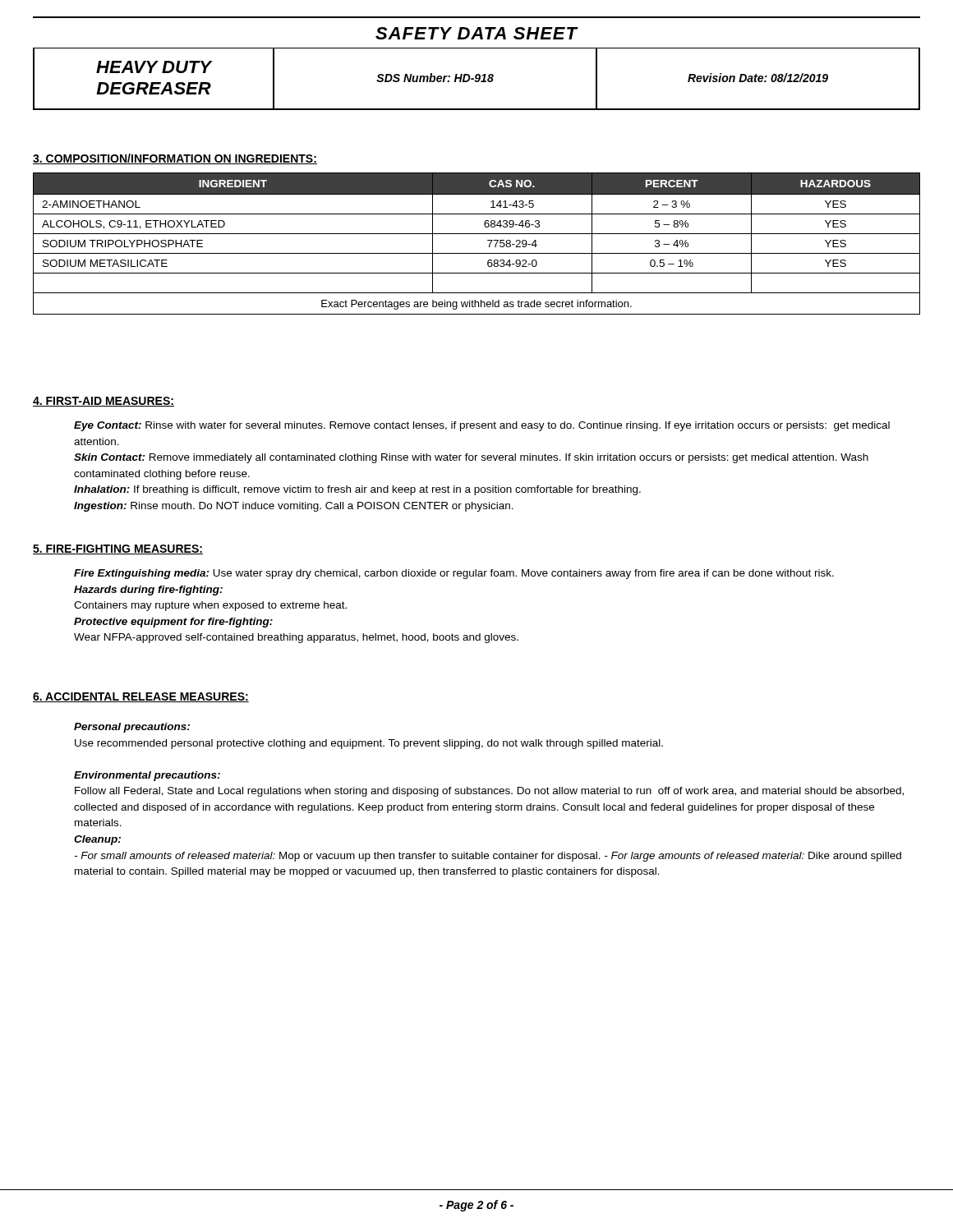The height and width of the screenshot is (1232, 953).
Task: Locate the table with the text "5 – 8%"
Action: point(476,244)
